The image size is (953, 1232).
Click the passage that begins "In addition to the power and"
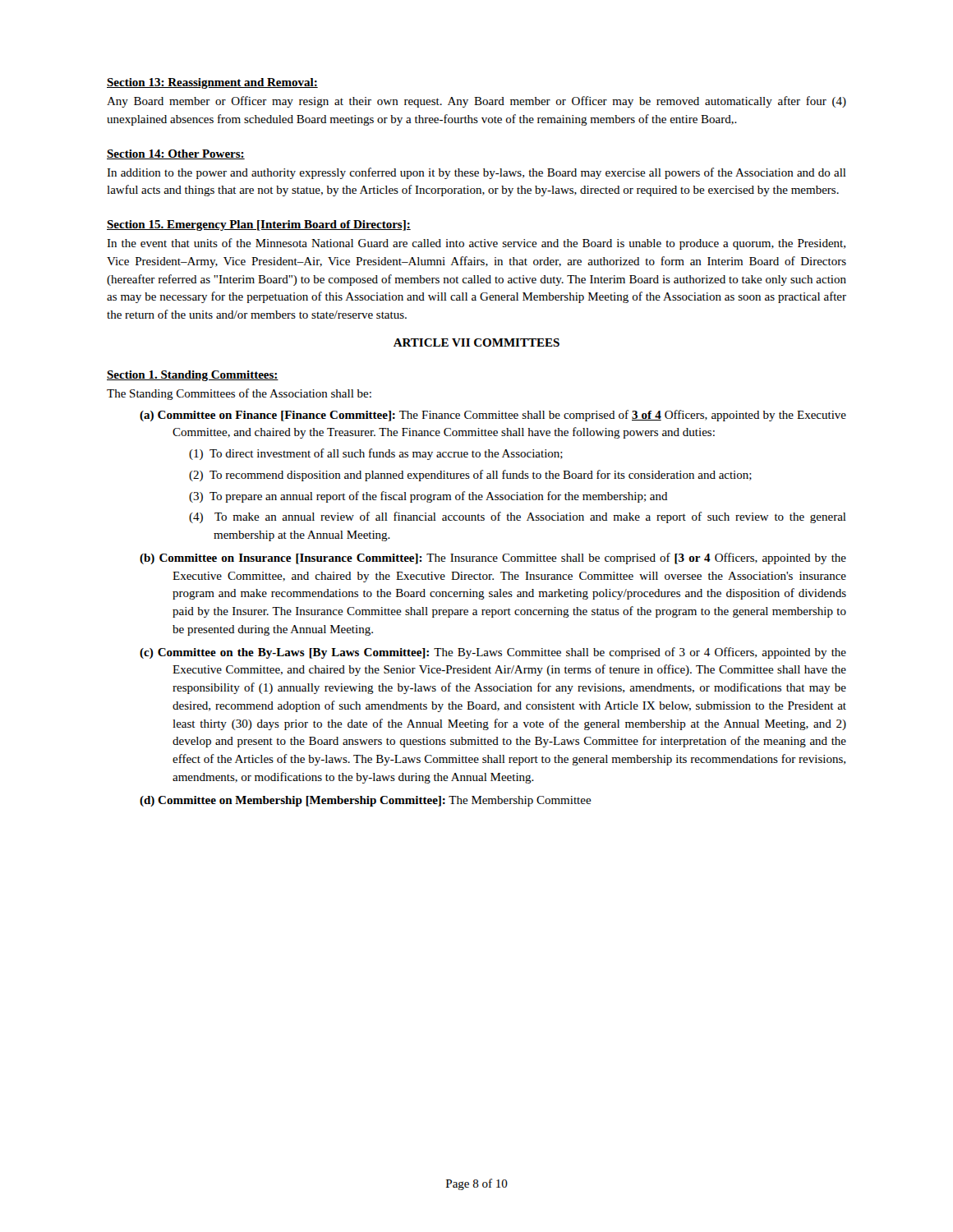click(x=476, y=181)
